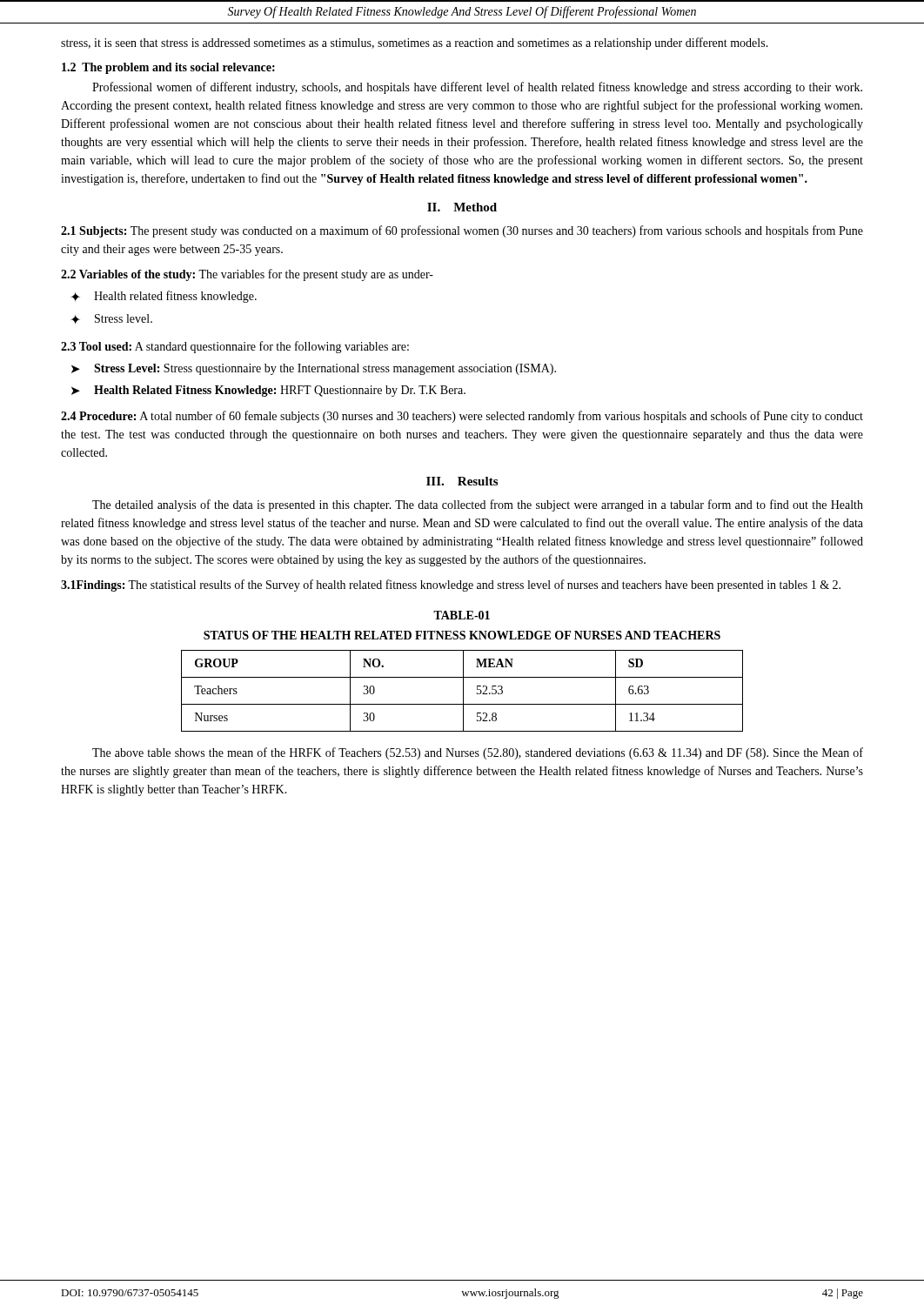Find the block on this page that starts "3 Tool used: A standard questionnaire for the"
Viewport: 924px width, 1305px height.
point(235,347)
